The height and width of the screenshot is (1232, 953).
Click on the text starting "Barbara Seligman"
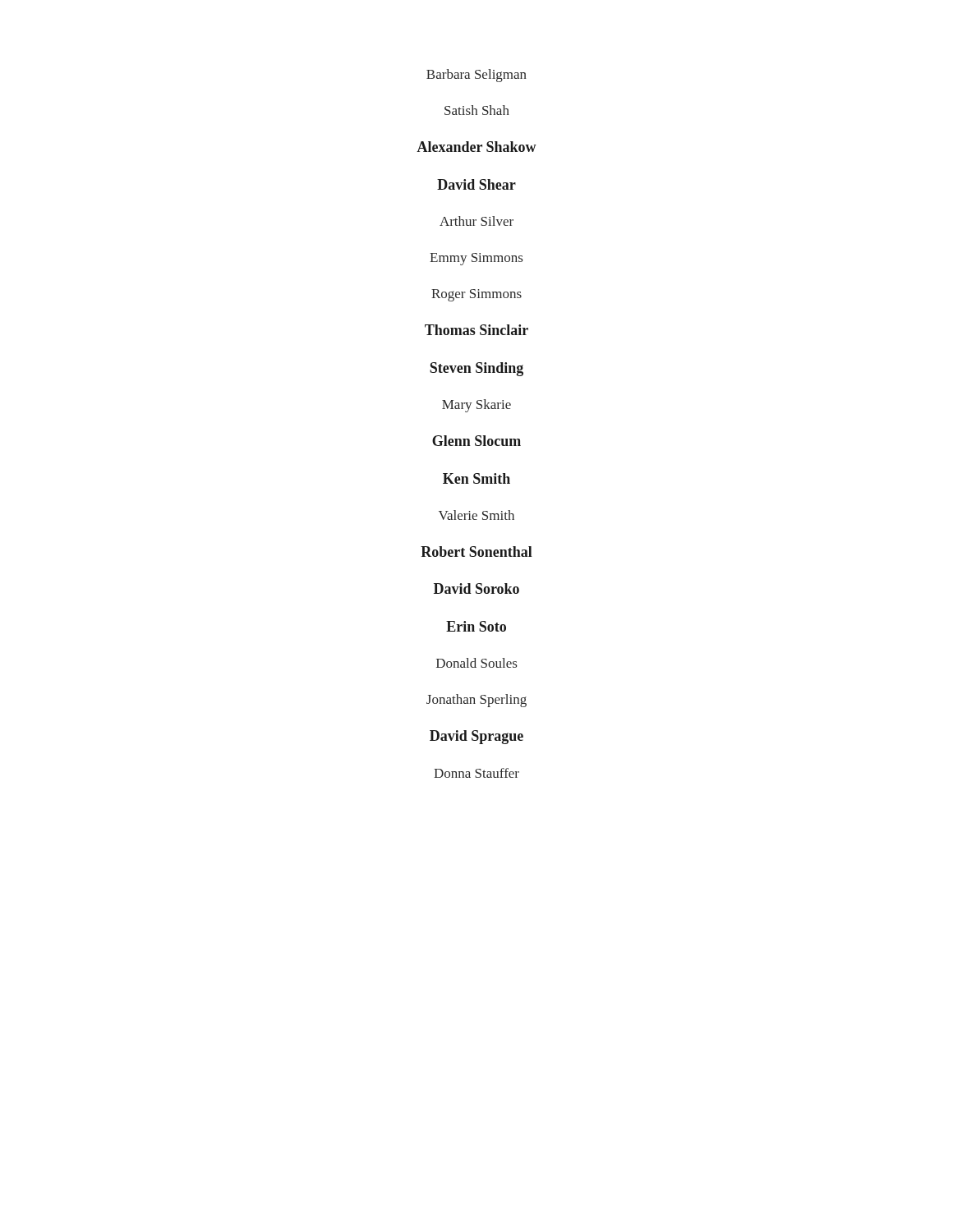476,74
